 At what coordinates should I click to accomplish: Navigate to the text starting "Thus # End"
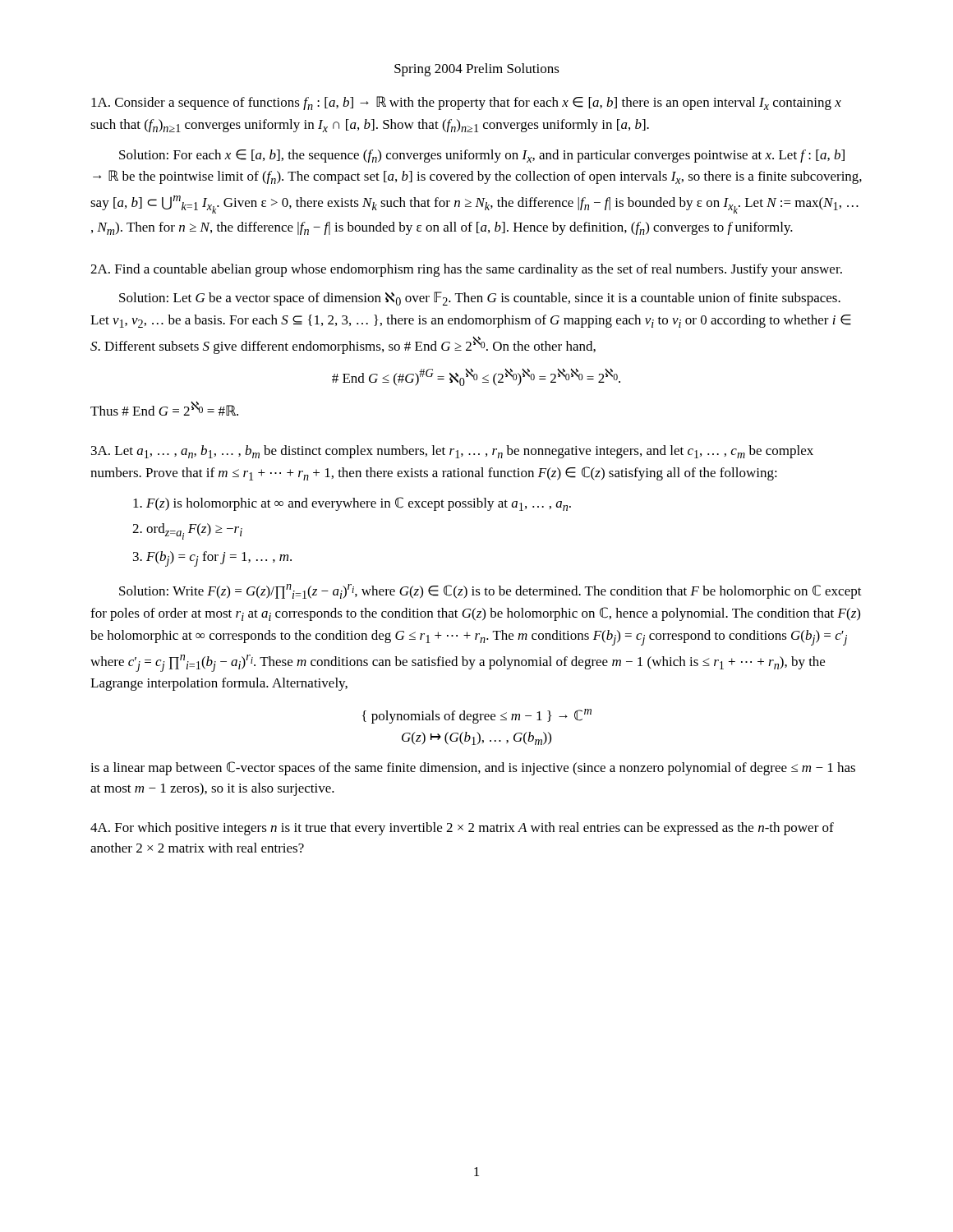click(165, 409)
